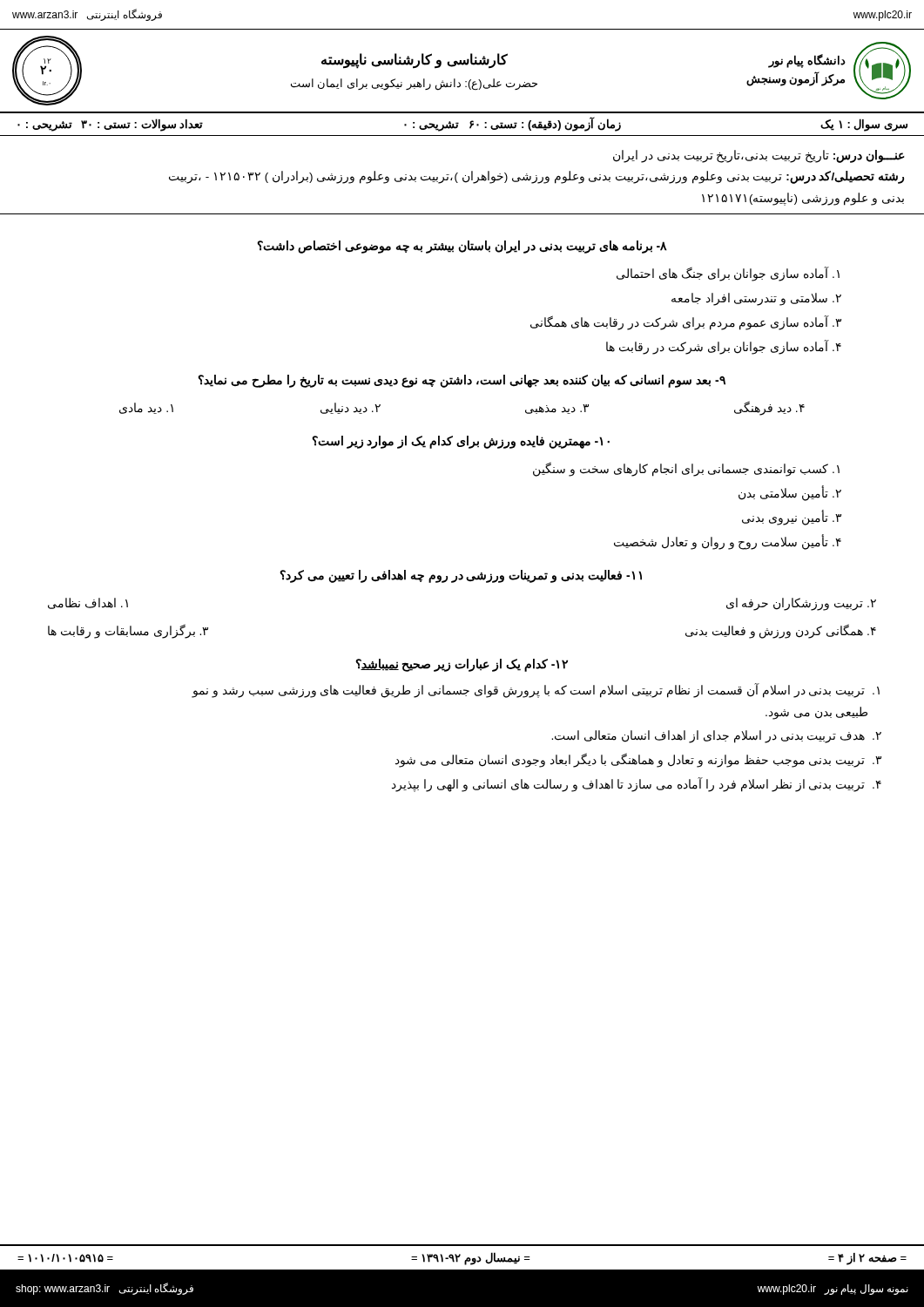The image size is (924, 1307).
Task: Where does it say "۳. تأمین نیروی بدنی"?
Action: [792, 518]
